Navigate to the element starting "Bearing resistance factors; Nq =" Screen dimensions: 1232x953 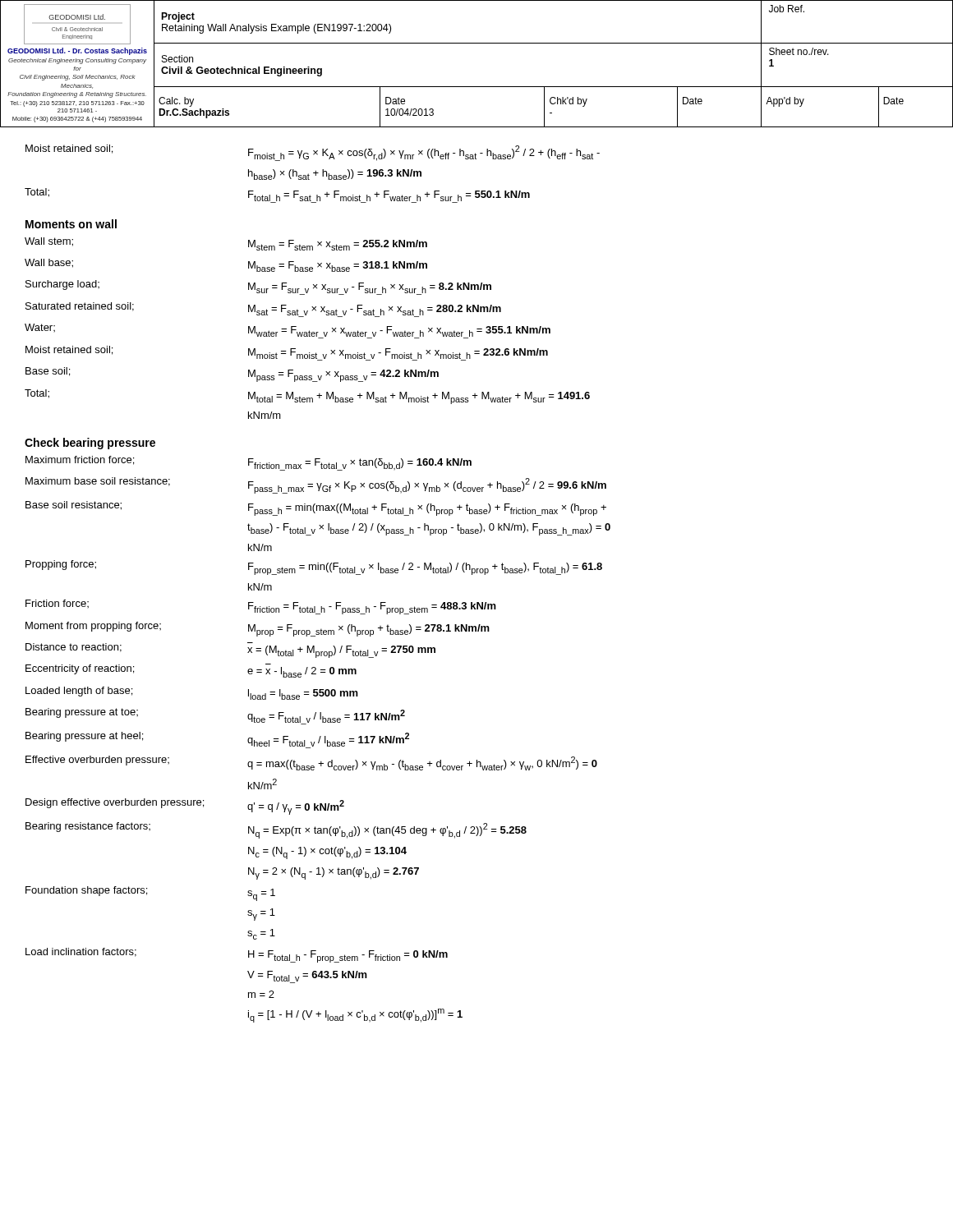point(276,830)
